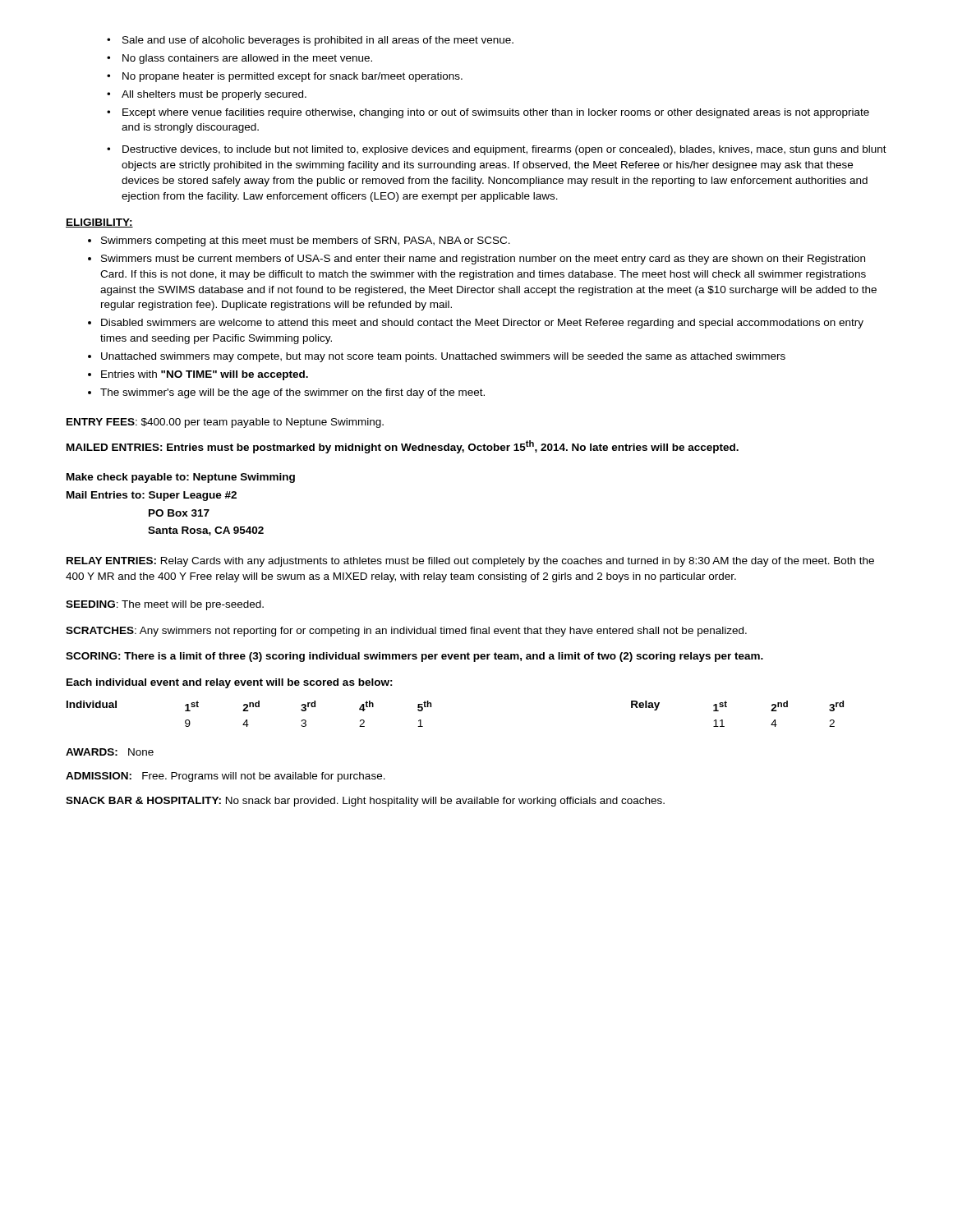Click on the text starting "• Except where venue facilities require otherwise, changing"
The width and height of the screenshot is (953, 1232).
click(x=497, y=120)
